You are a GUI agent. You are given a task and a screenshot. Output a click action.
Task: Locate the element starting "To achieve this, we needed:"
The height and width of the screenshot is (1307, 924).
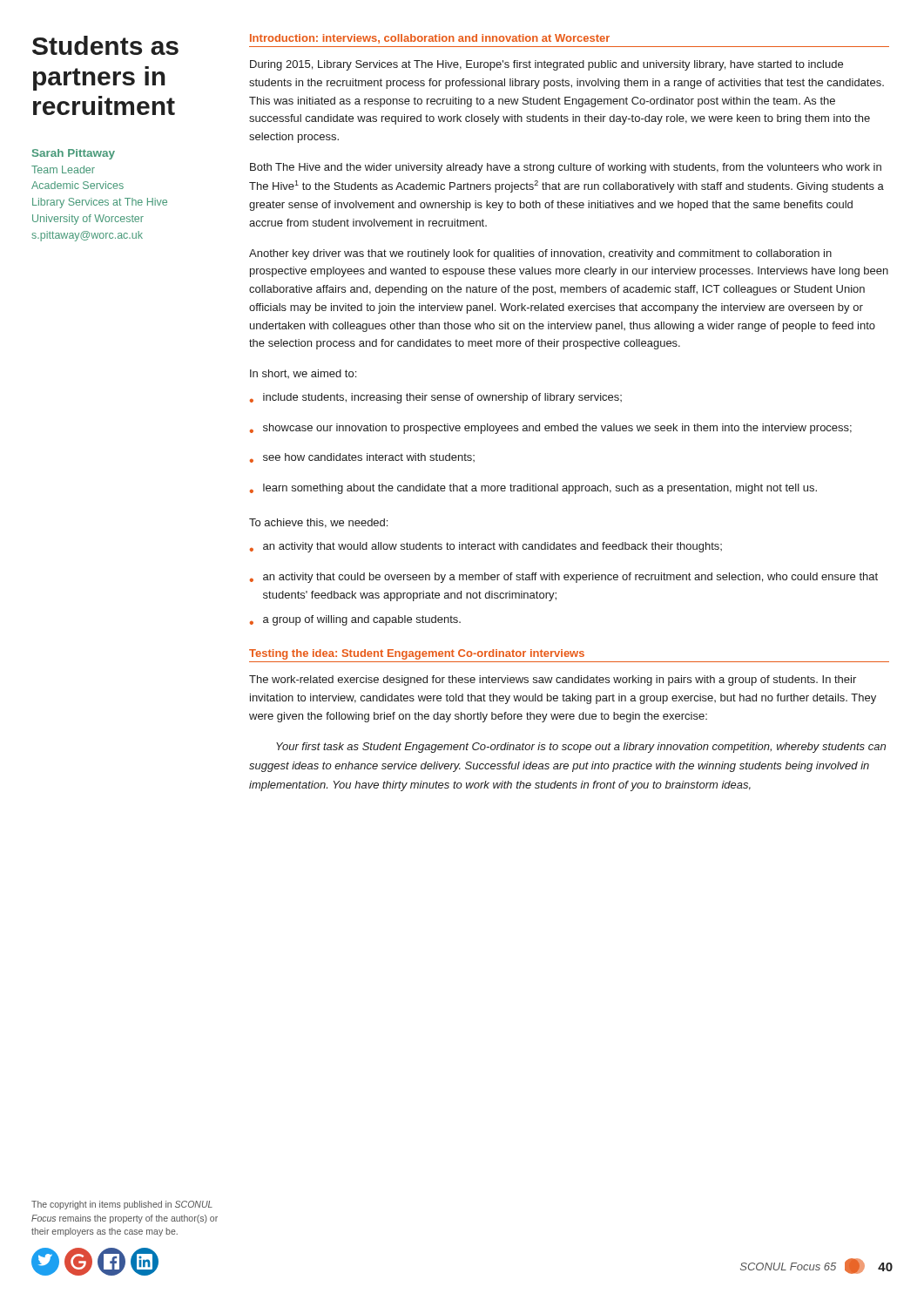[x=319, y=523]
